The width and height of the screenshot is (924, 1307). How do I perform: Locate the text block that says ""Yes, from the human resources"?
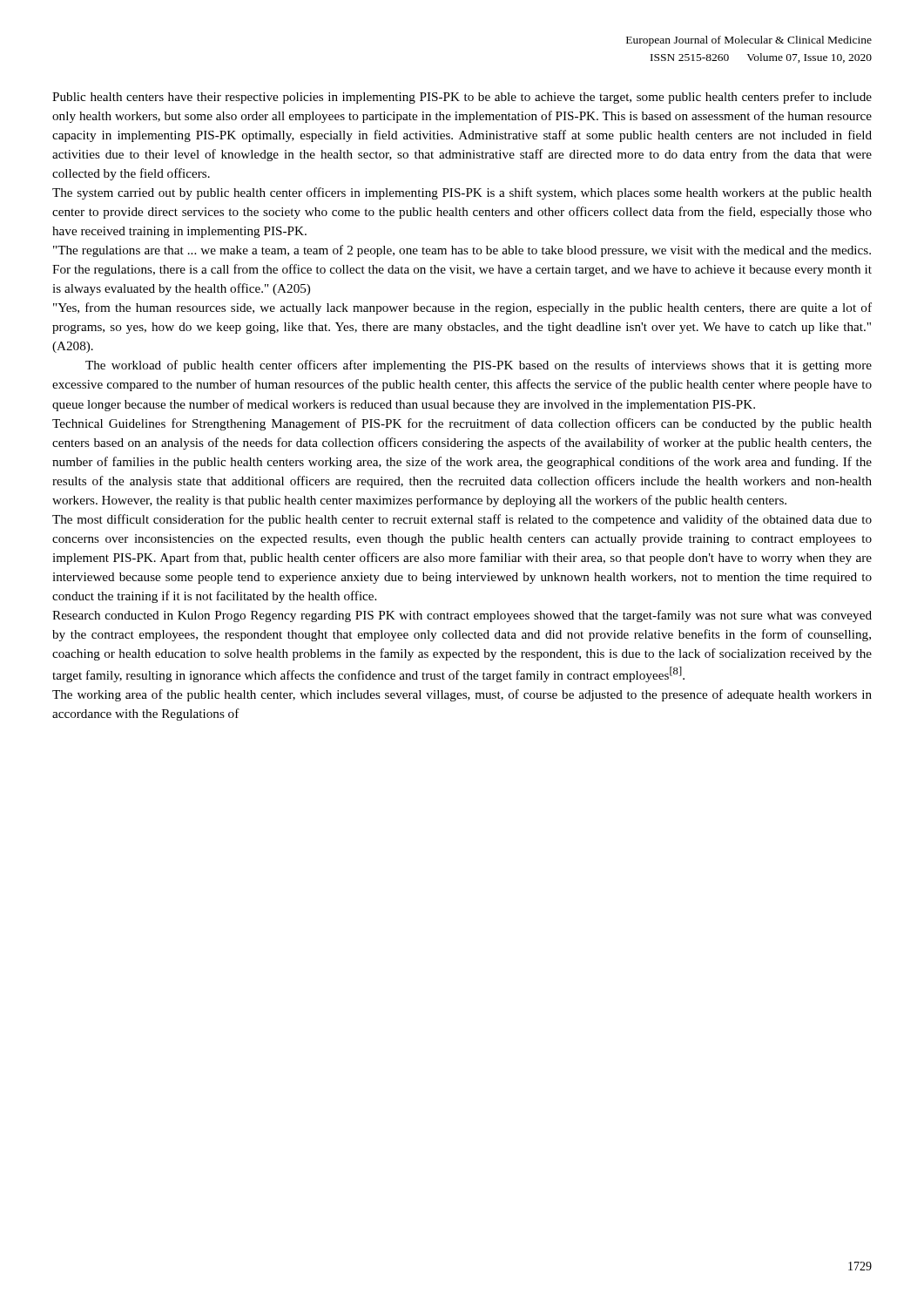click(462, 327)
